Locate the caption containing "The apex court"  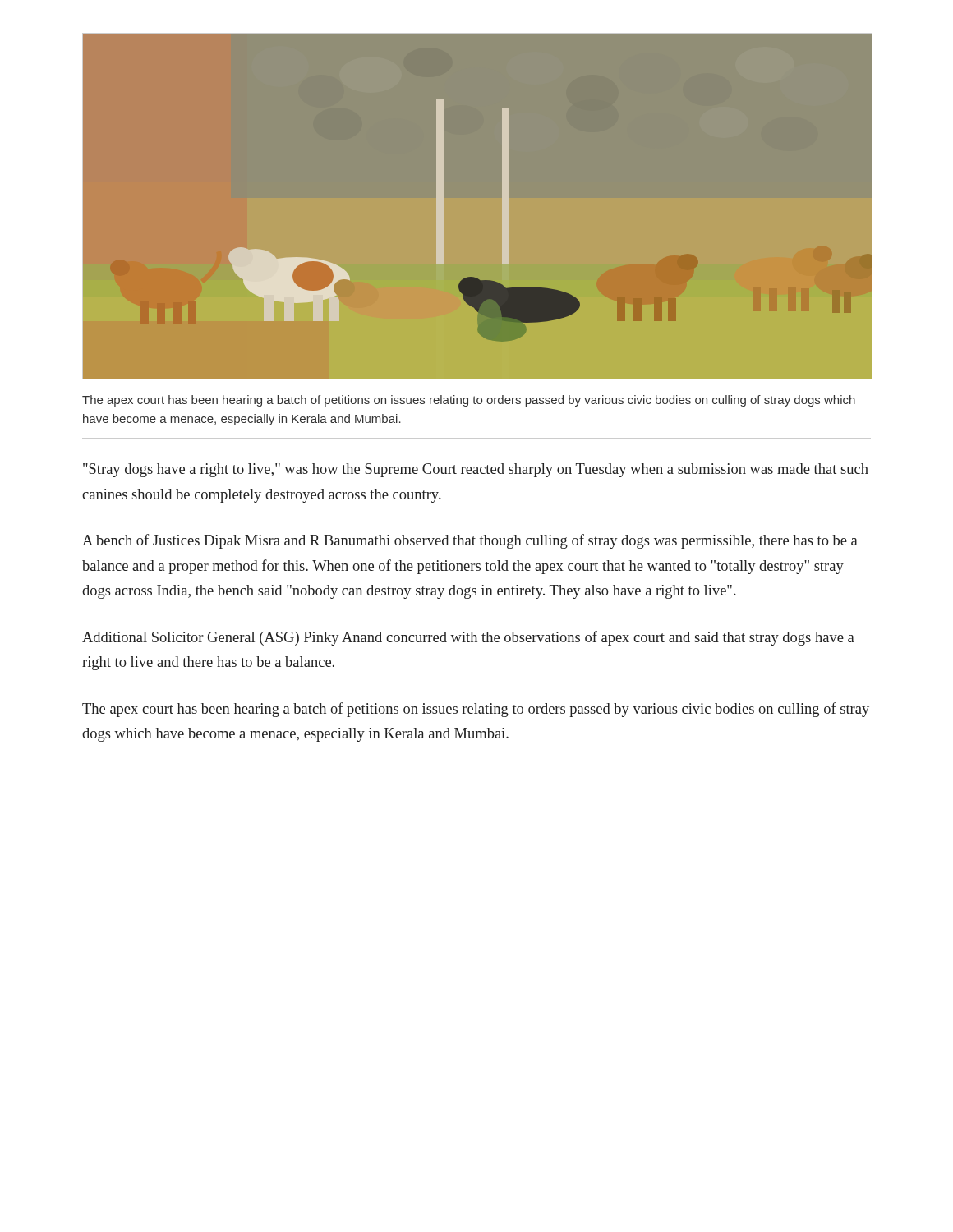[x=469, y=409]
